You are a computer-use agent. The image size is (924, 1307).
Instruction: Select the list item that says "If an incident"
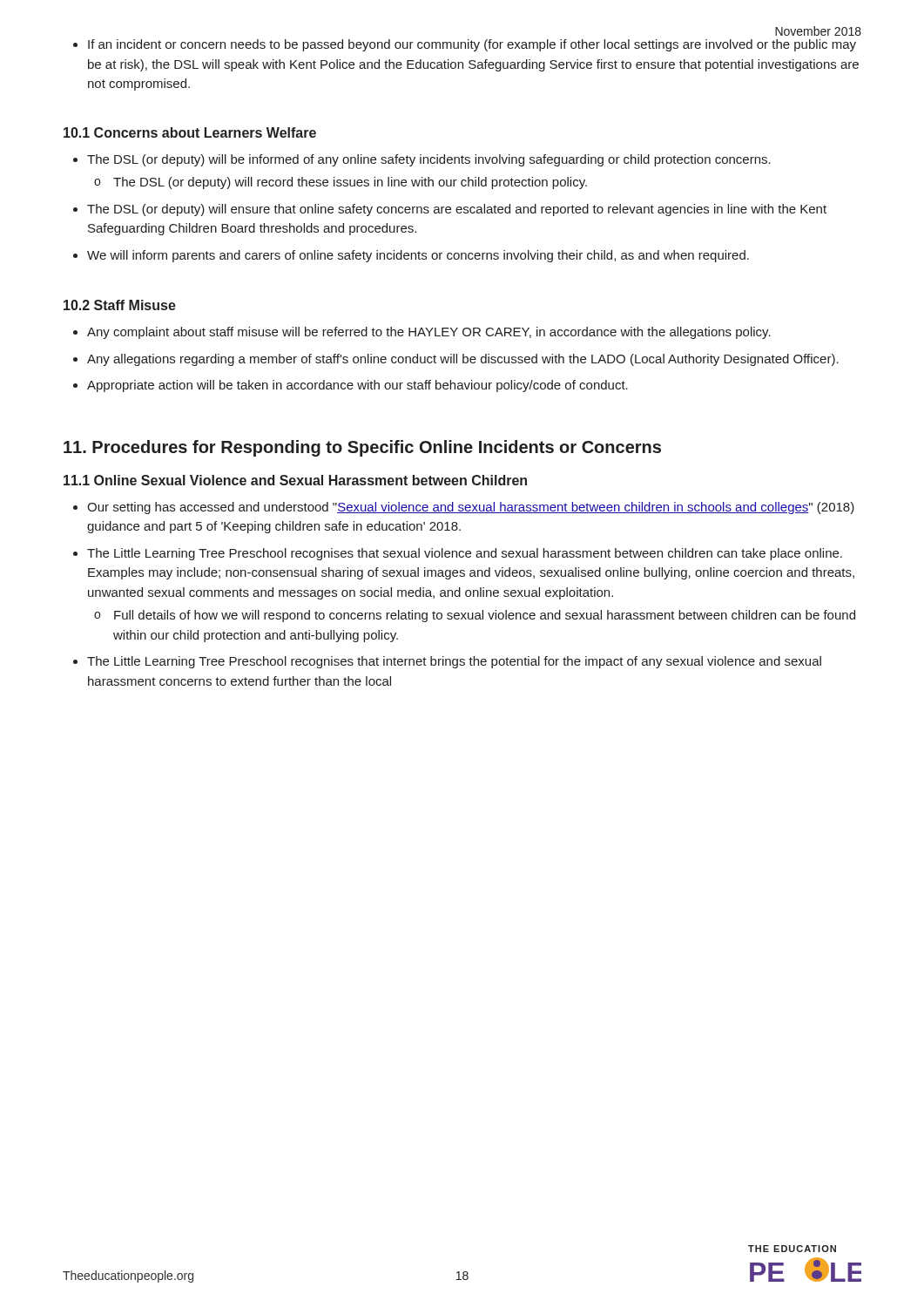[x=473, y=64]
